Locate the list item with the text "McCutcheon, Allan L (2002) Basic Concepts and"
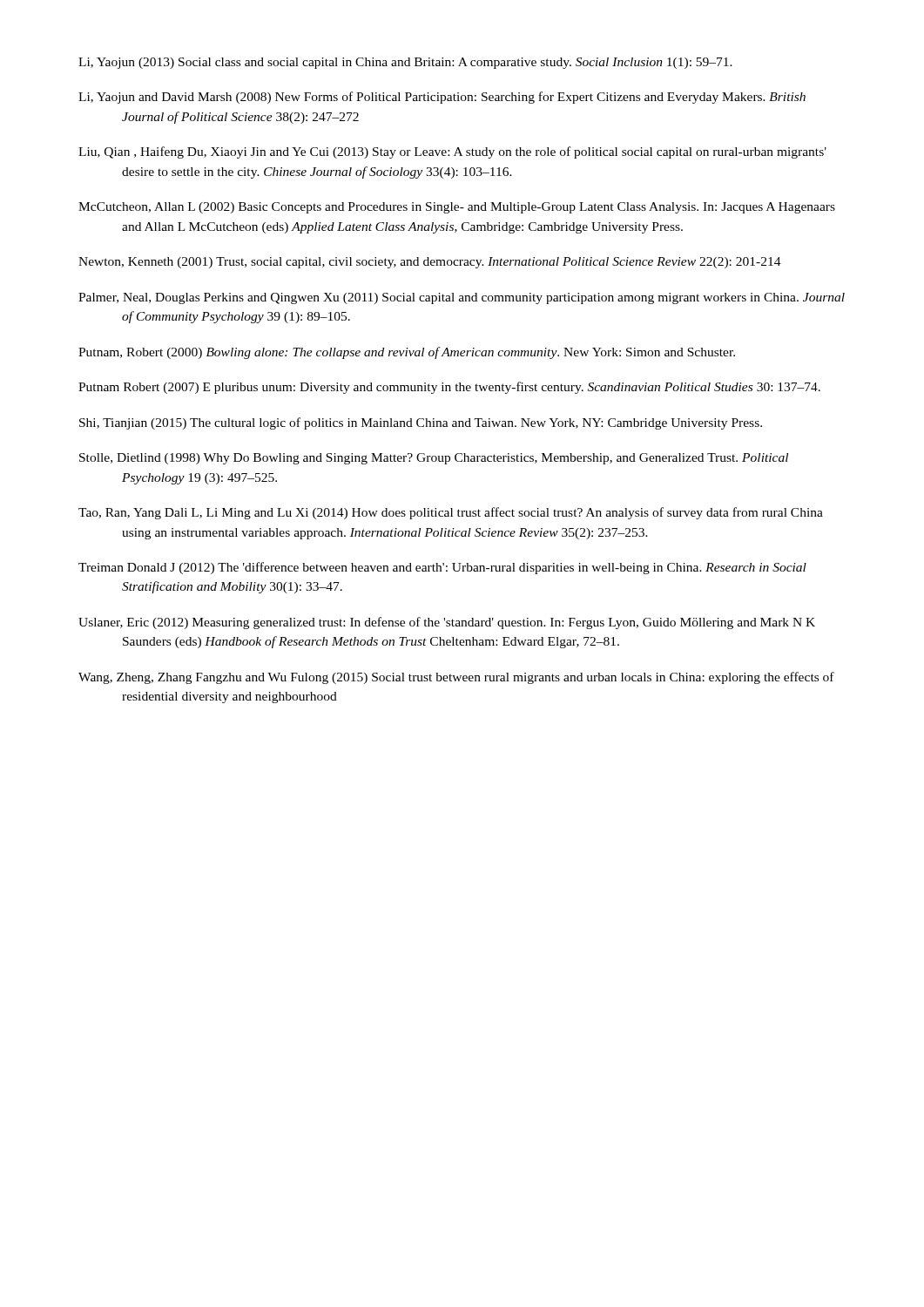This screenshot has height=1307, width=924. (457, 216)
